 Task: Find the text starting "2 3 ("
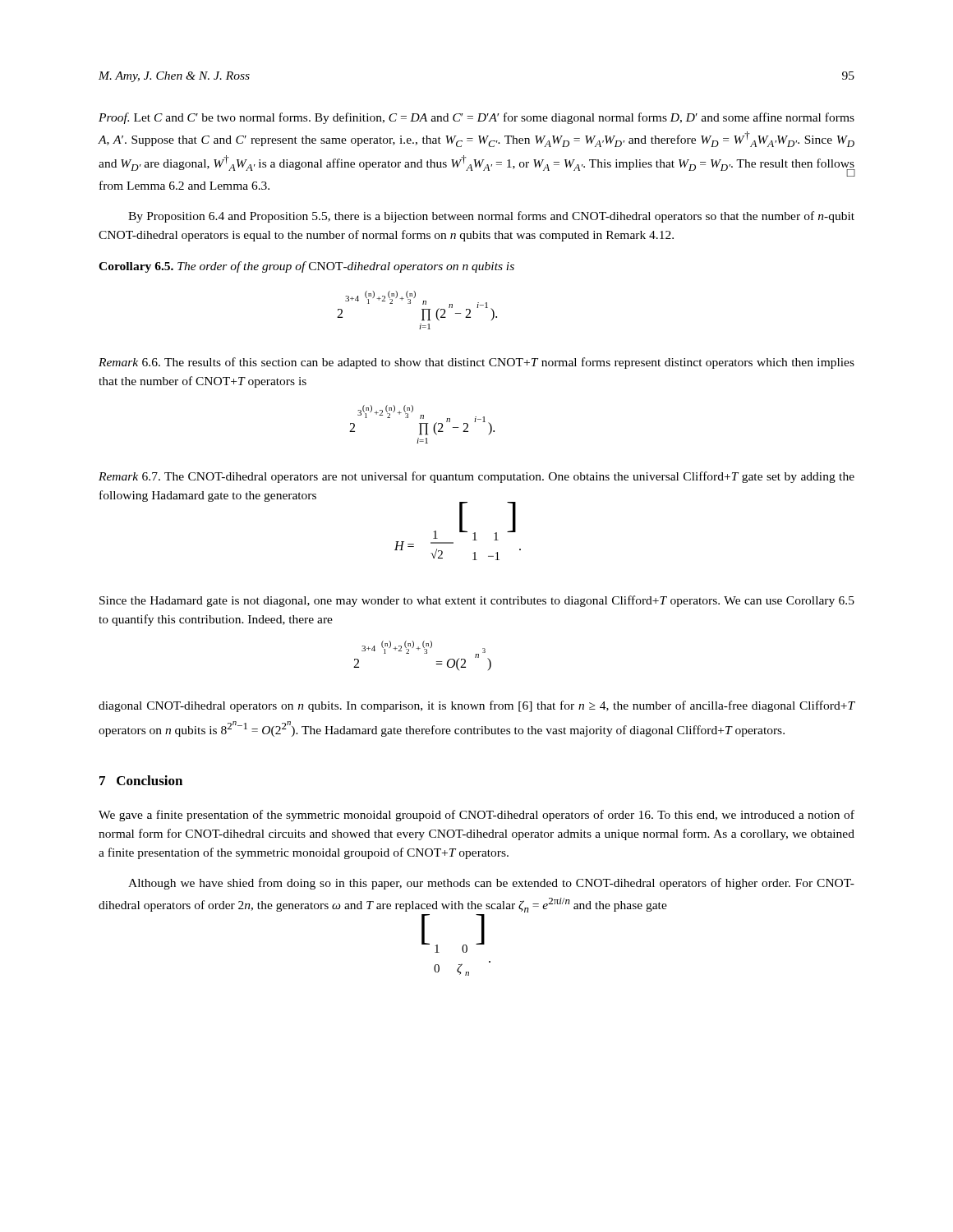476,423
